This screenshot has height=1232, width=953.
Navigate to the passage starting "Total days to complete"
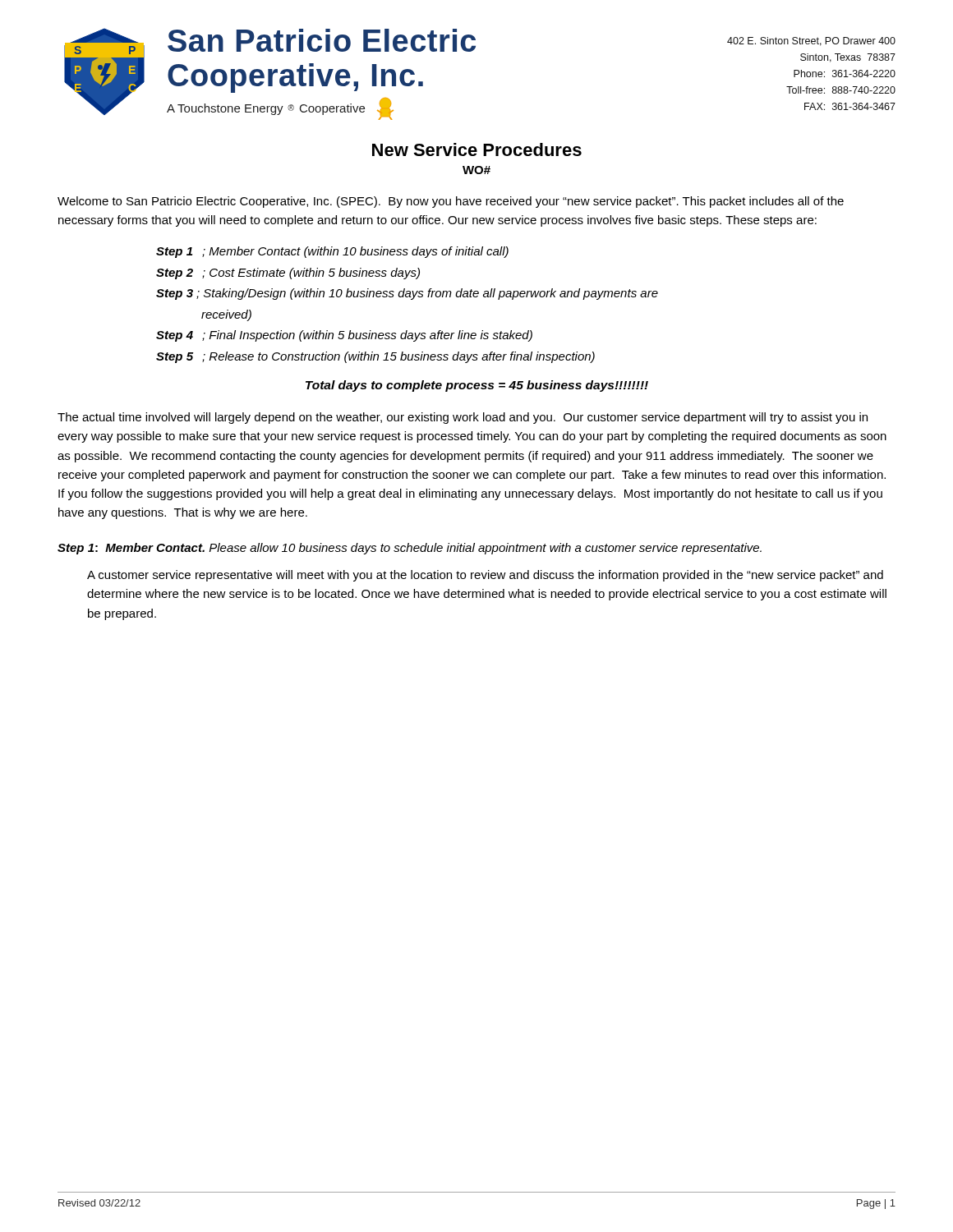pyautogui.click(x=476, y=385)
